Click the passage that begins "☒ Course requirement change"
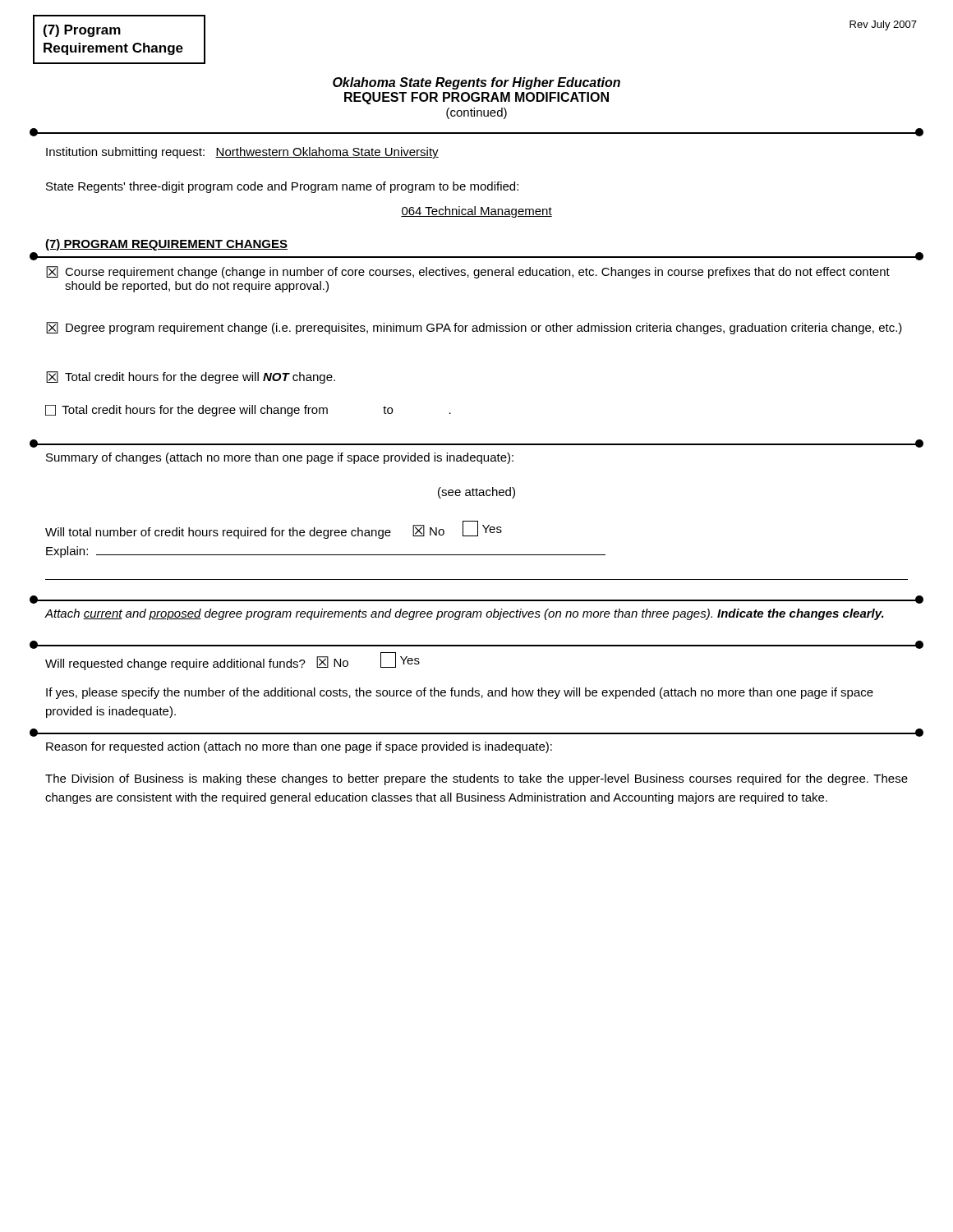The image size is (953, 1232). click(476, 278)
